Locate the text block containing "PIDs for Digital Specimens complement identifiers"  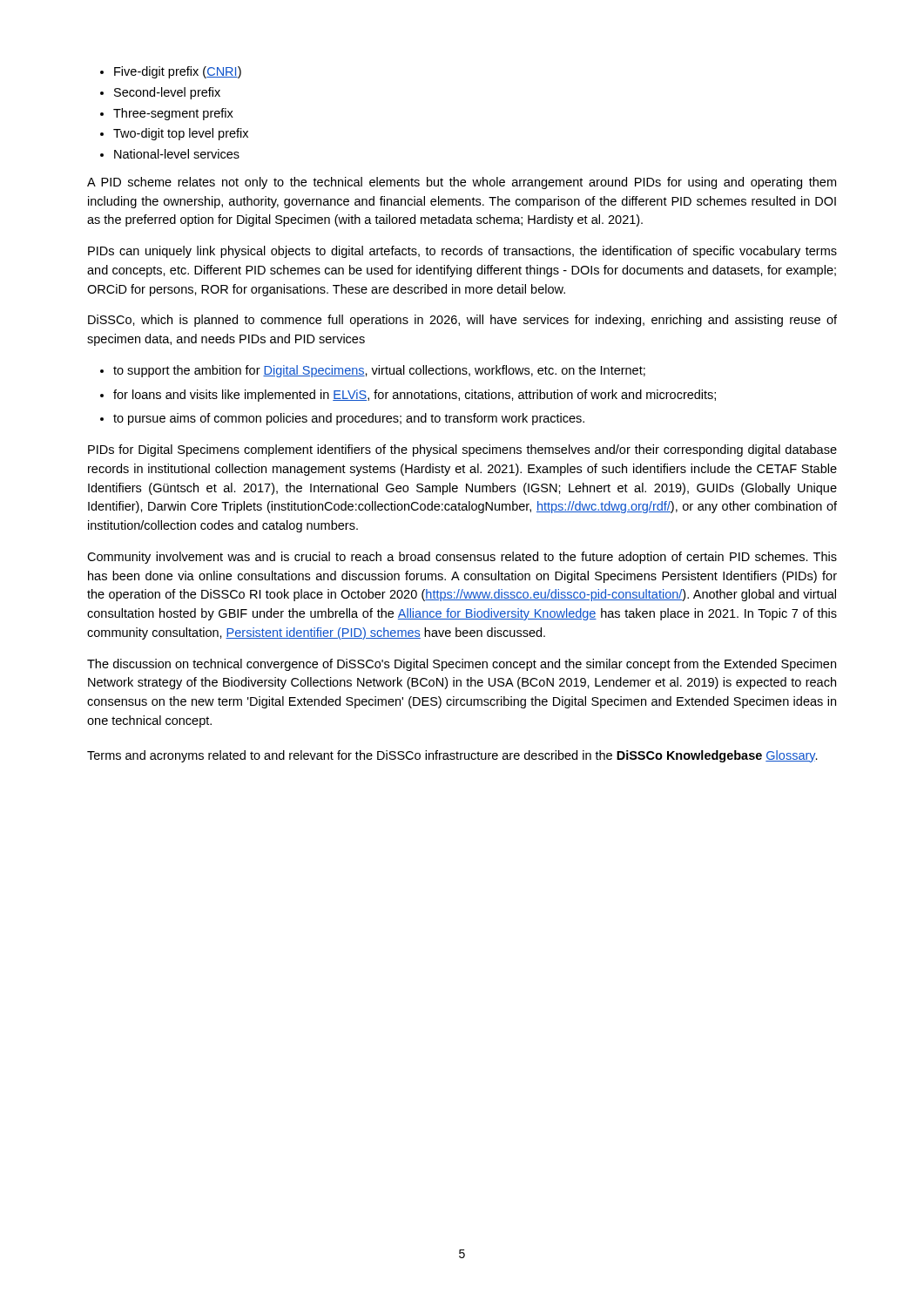(462, 488)
